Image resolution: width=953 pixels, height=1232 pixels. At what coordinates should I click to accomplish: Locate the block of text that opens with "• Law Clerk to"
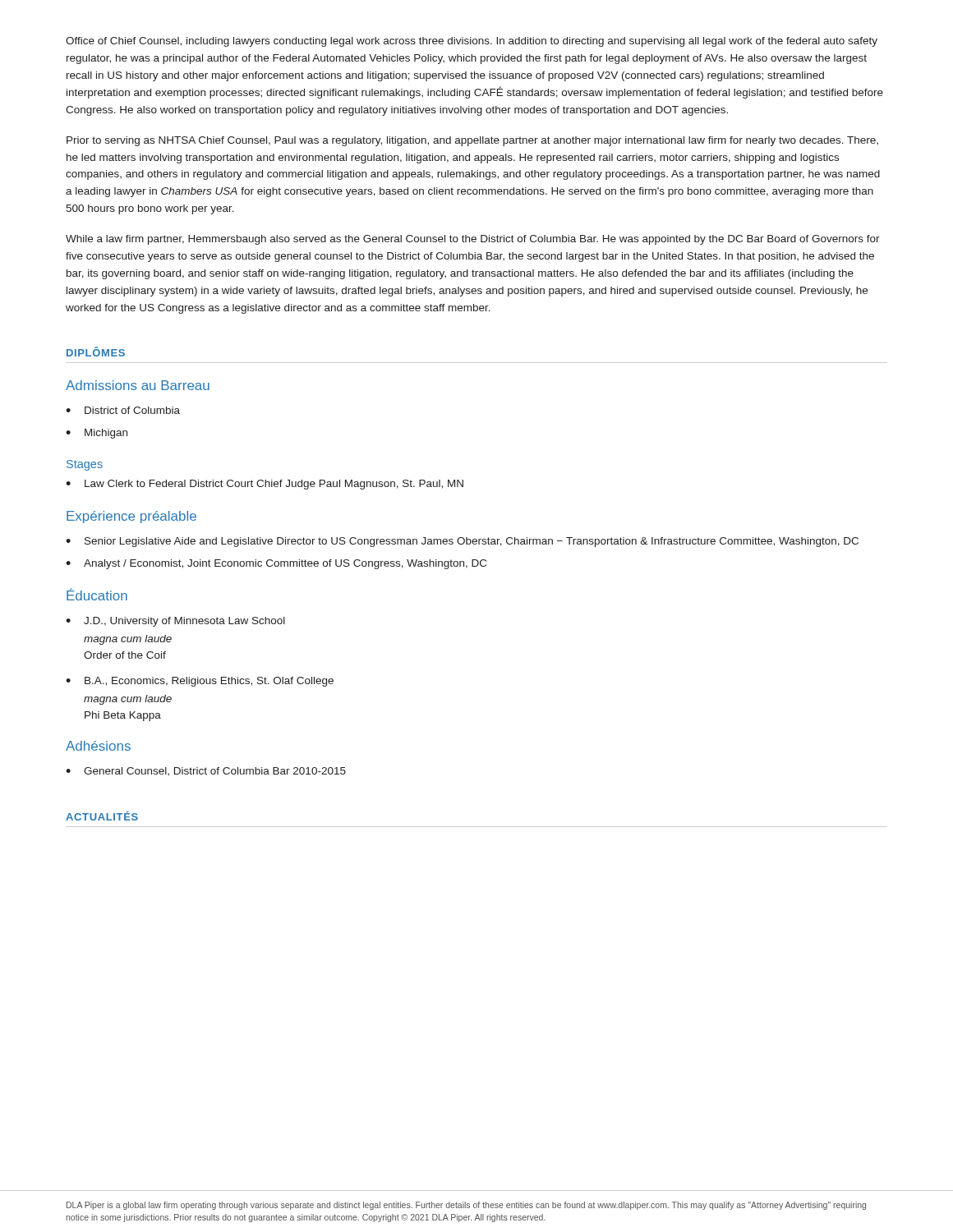265,485
